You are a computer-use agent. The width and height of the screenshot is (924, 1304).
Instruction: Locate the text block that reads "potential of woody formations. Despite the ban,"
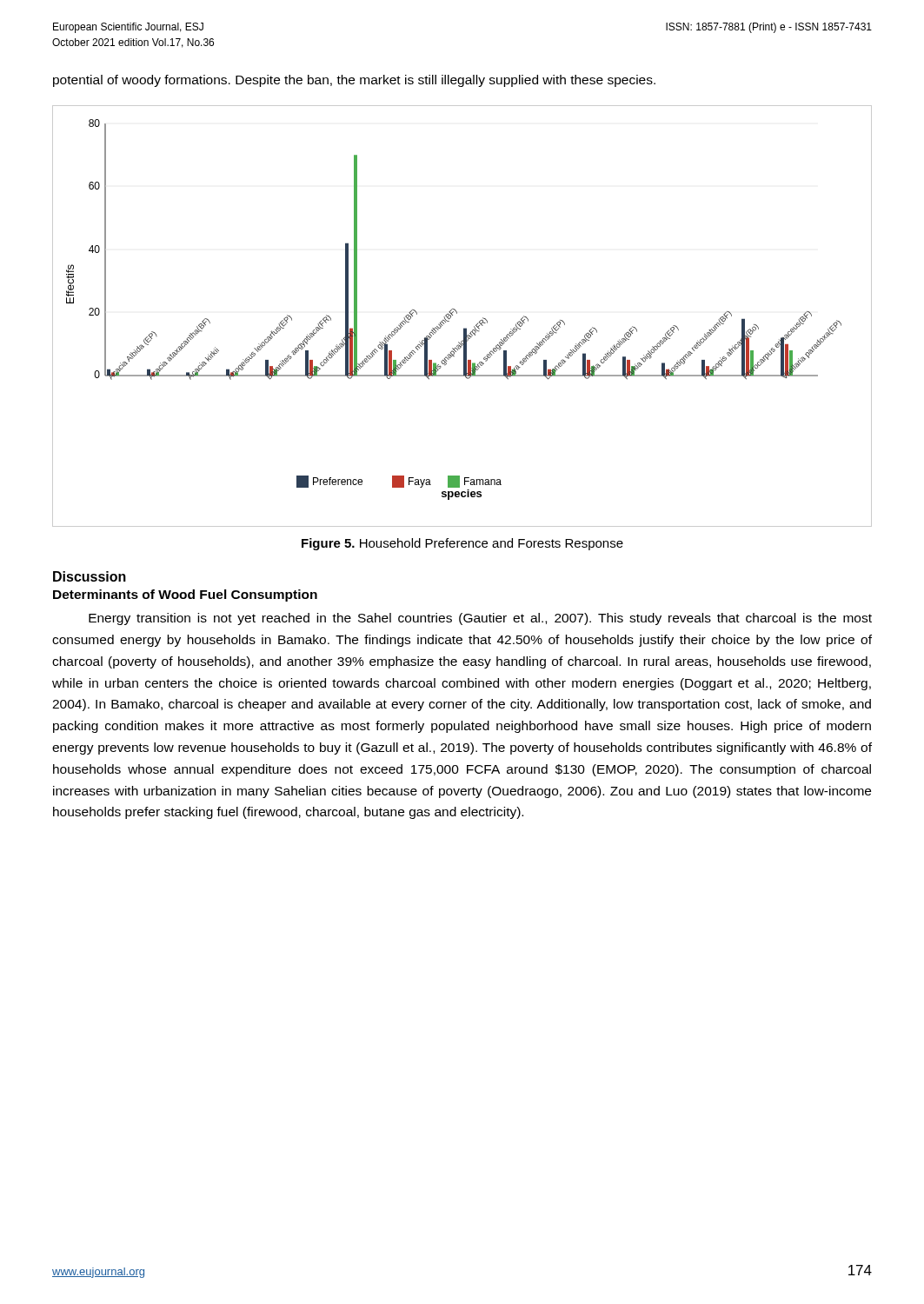pos(354,80)
